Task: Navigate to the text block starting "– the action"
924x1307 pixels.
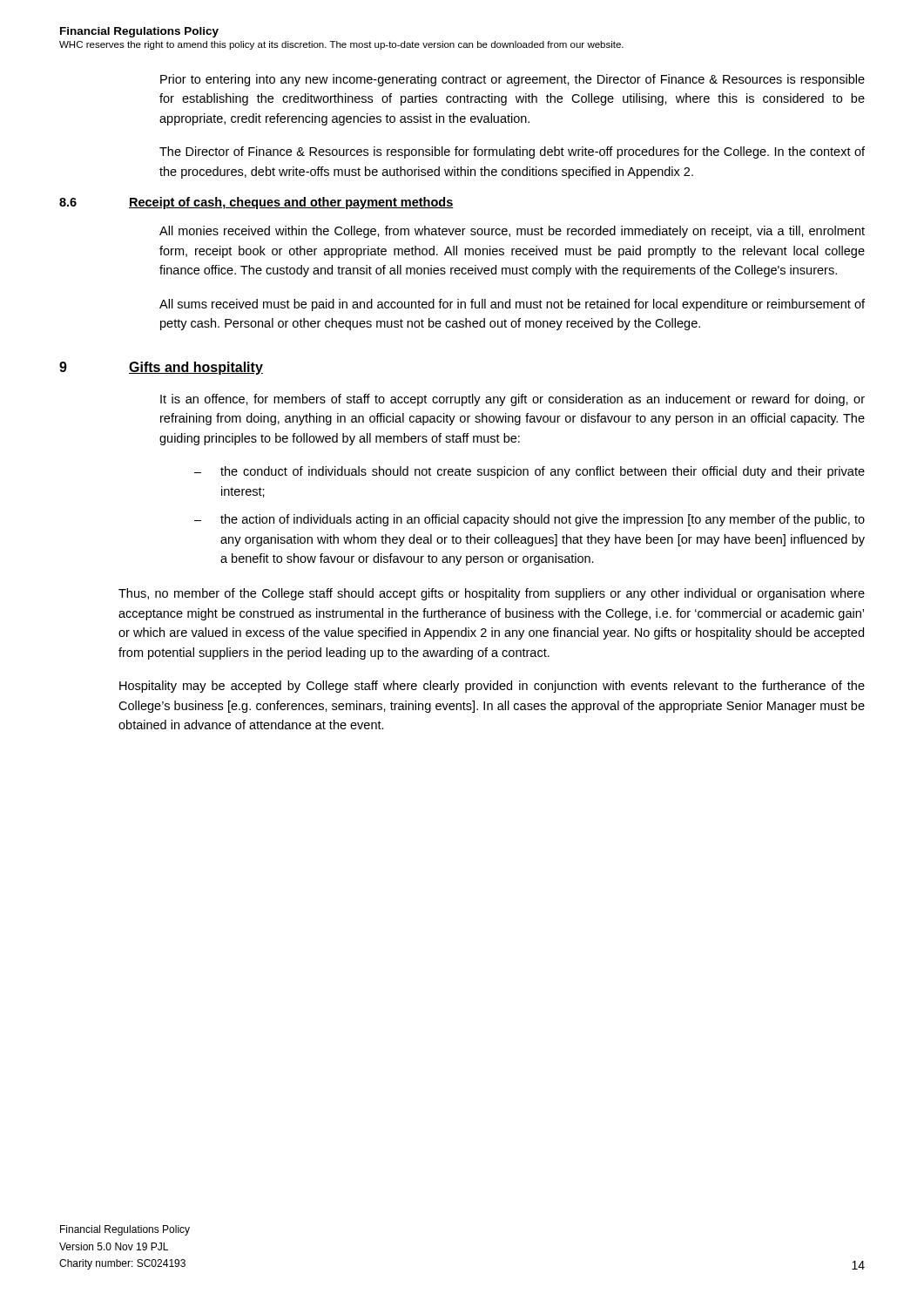Action: coord(529,539)
